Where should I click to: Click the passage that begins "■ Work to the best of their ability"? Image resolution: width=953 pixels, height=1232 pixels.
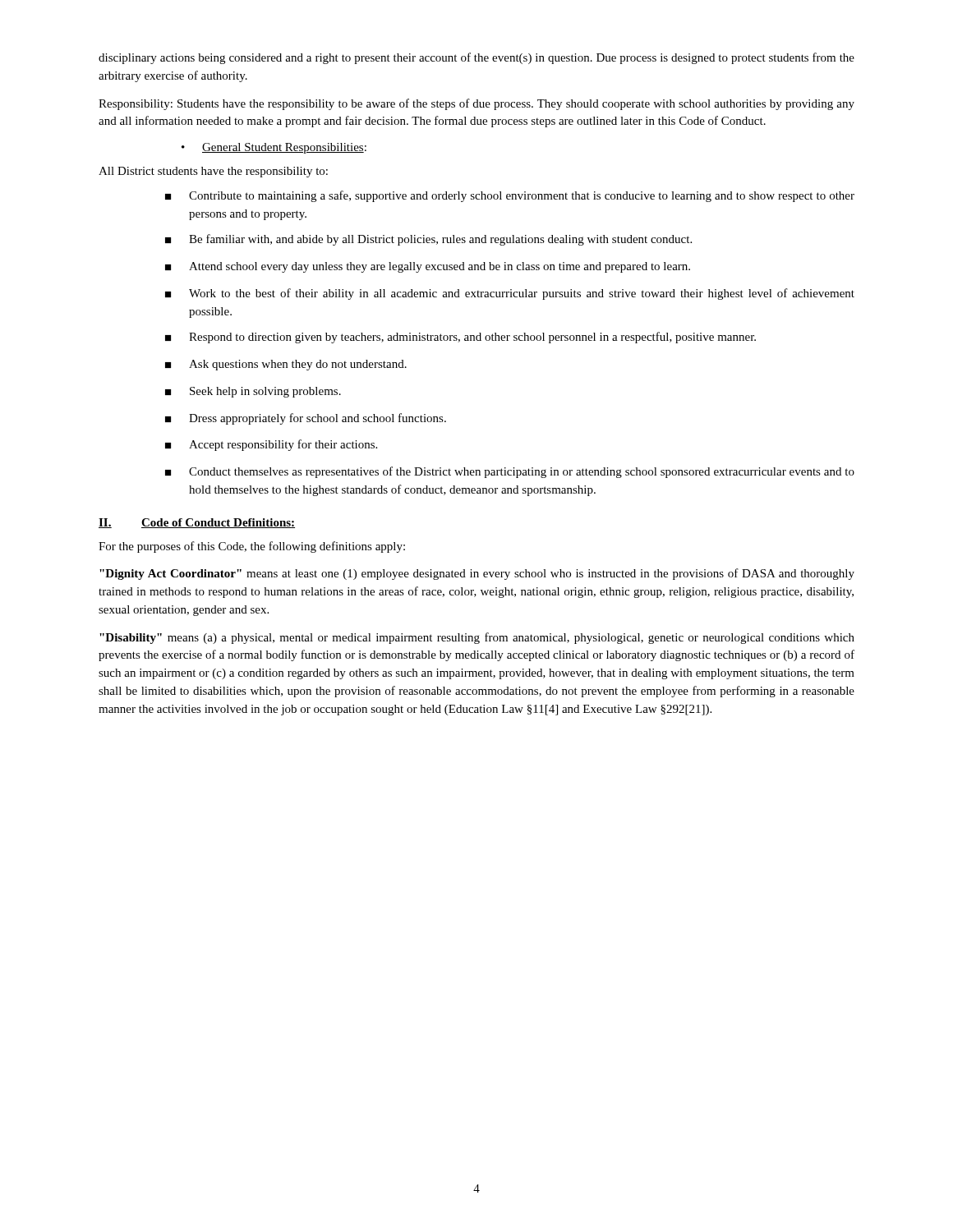pyautogui.click(x=509, y=303)
